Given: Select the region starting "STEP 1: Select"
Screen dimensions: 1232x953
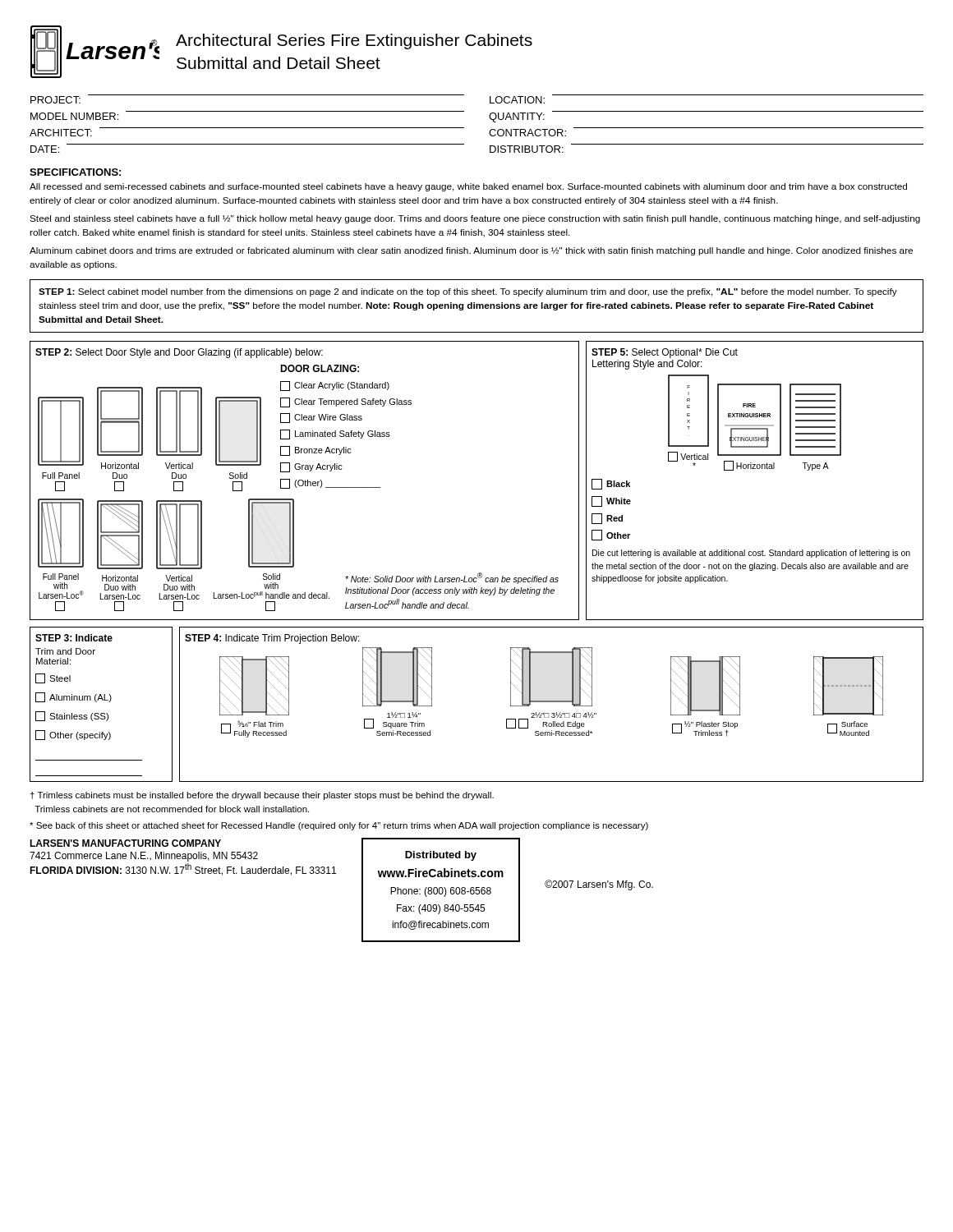Looking at the screenshot, I should tap(468, 305).
